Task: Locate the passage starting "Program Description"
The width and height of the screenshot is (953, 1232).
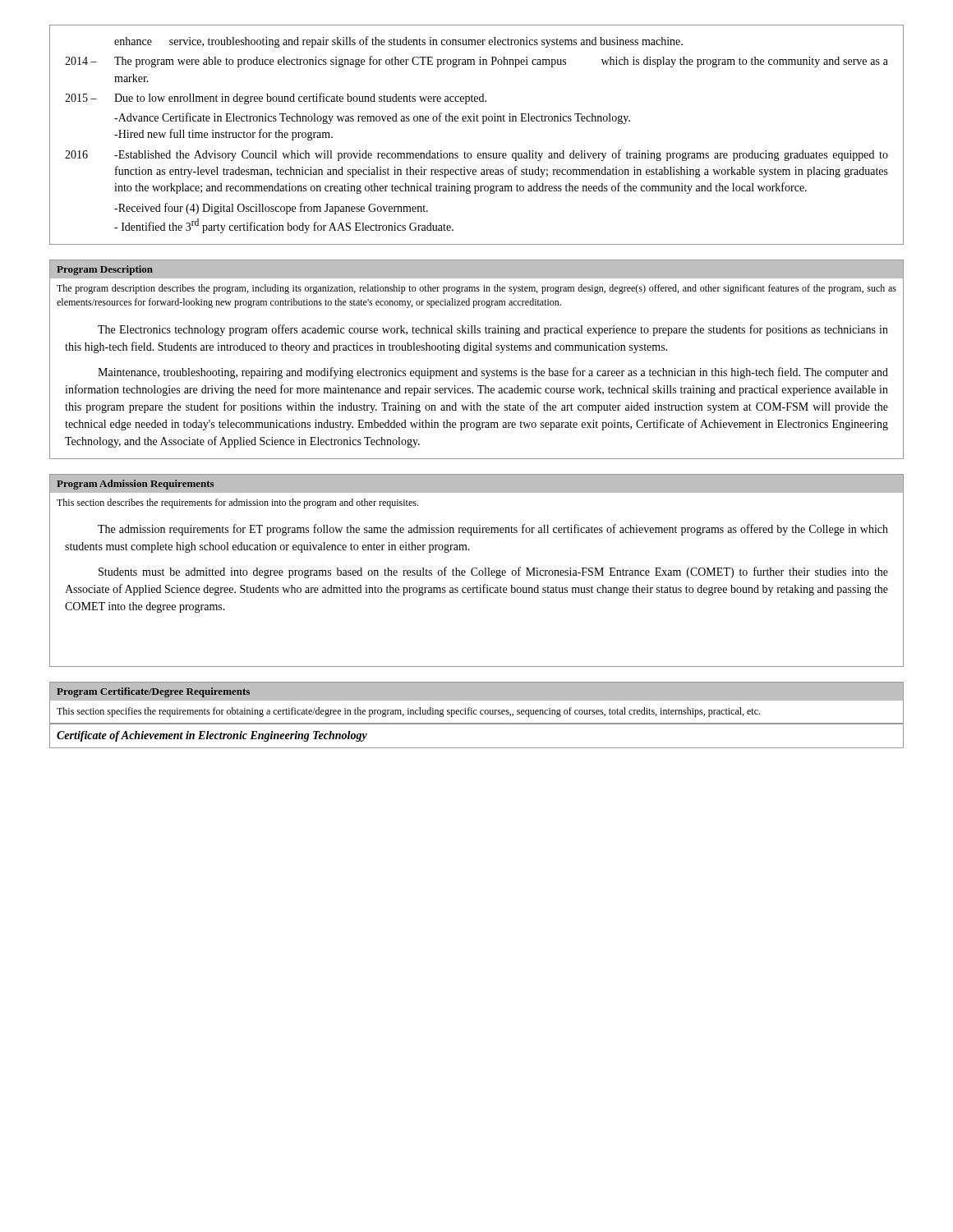Action: pyautogui.click(x=105, y=269)
